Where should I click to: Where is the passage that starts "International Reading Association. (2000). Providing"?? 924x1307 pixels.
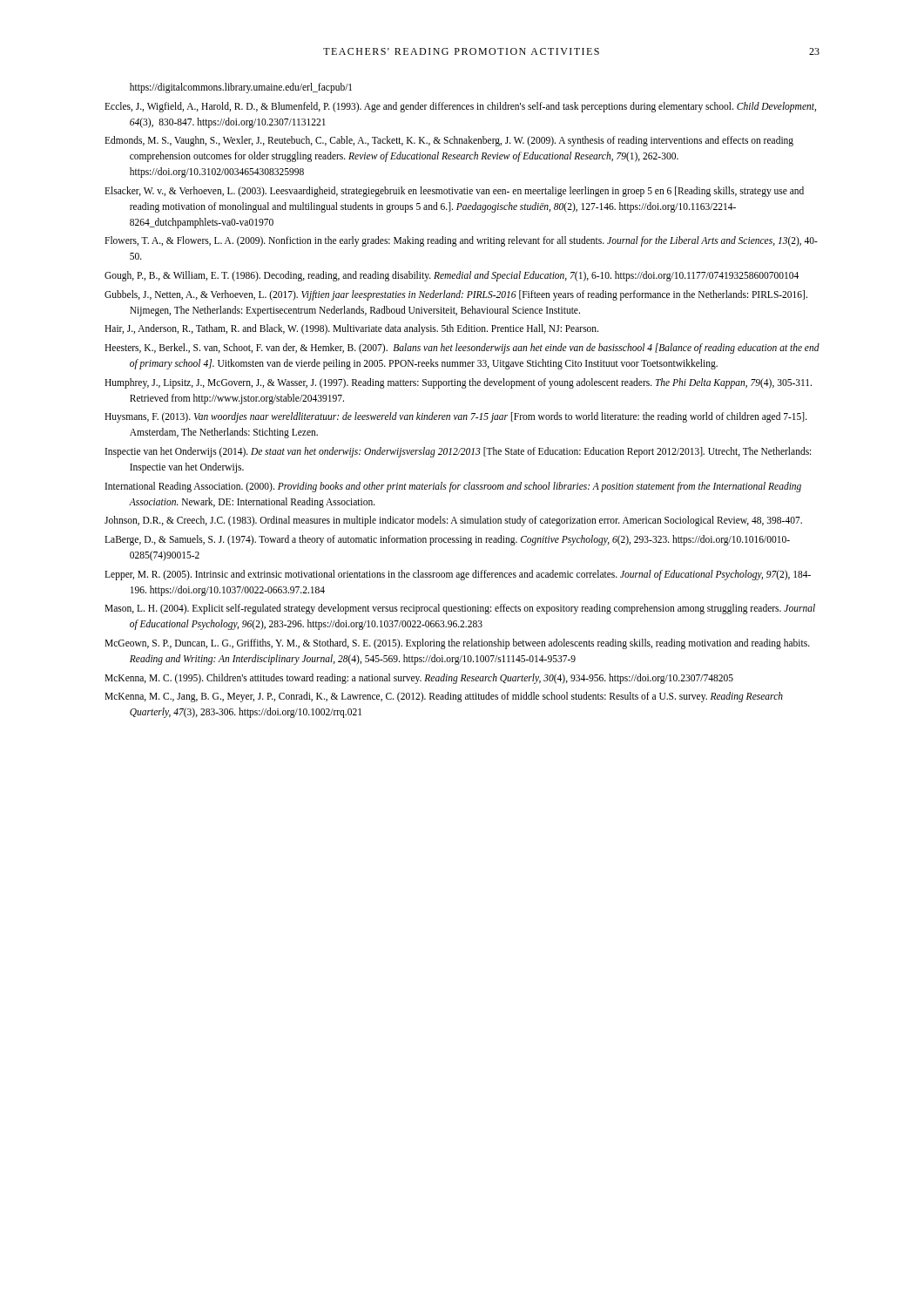point(453,494)
